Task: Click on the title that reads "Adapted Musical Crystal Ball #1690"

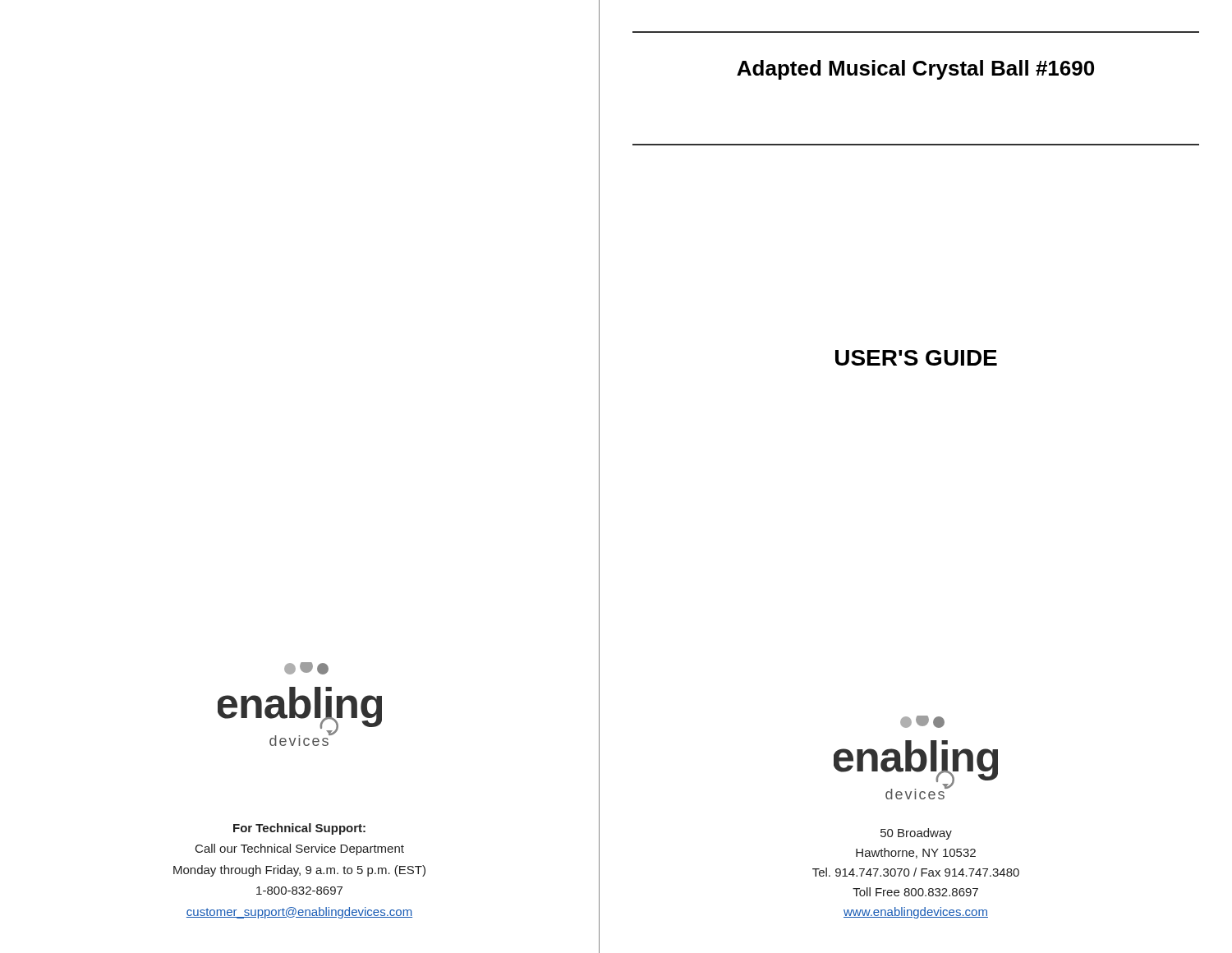Action: pos(916,68)
